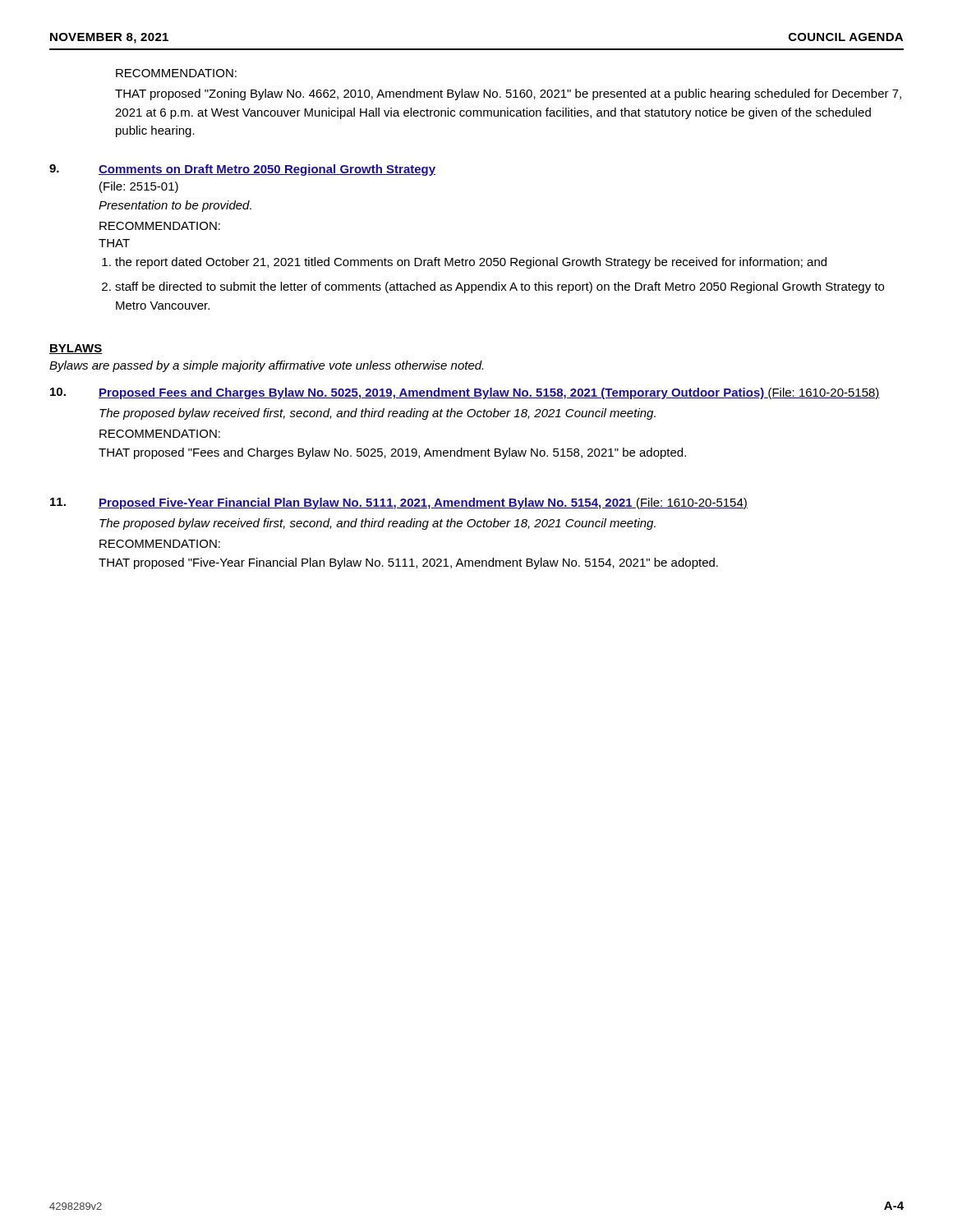The image size is (953, 1232).
Task: Click the passage that begins "the report dated October 21, 2021 titled Comments"
Action: (x=471, y=261)
